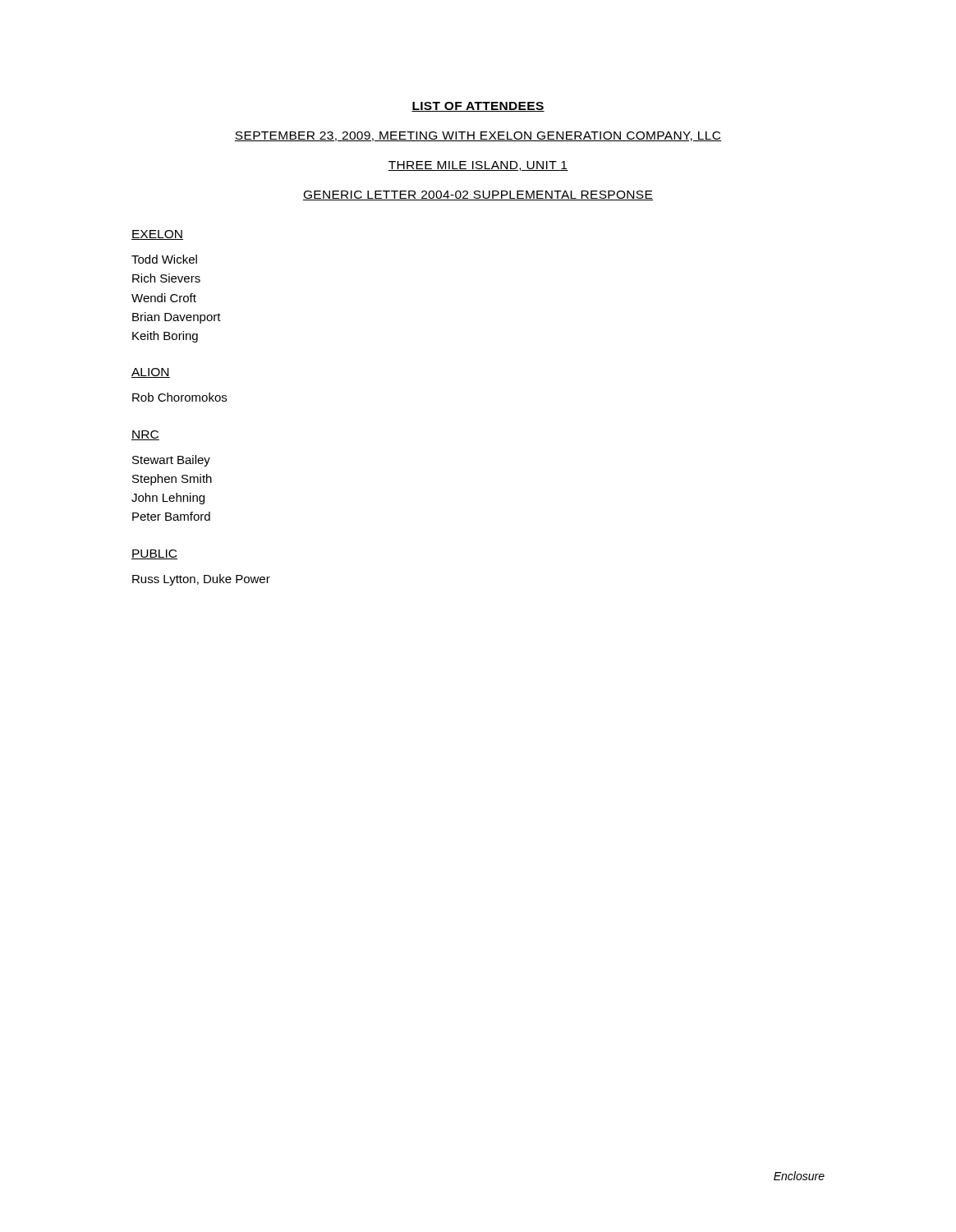This screenshot has height=1232, width=956.
Task: Locate the text starting "Stewart Bailey"
Action: tap(171, 459)
